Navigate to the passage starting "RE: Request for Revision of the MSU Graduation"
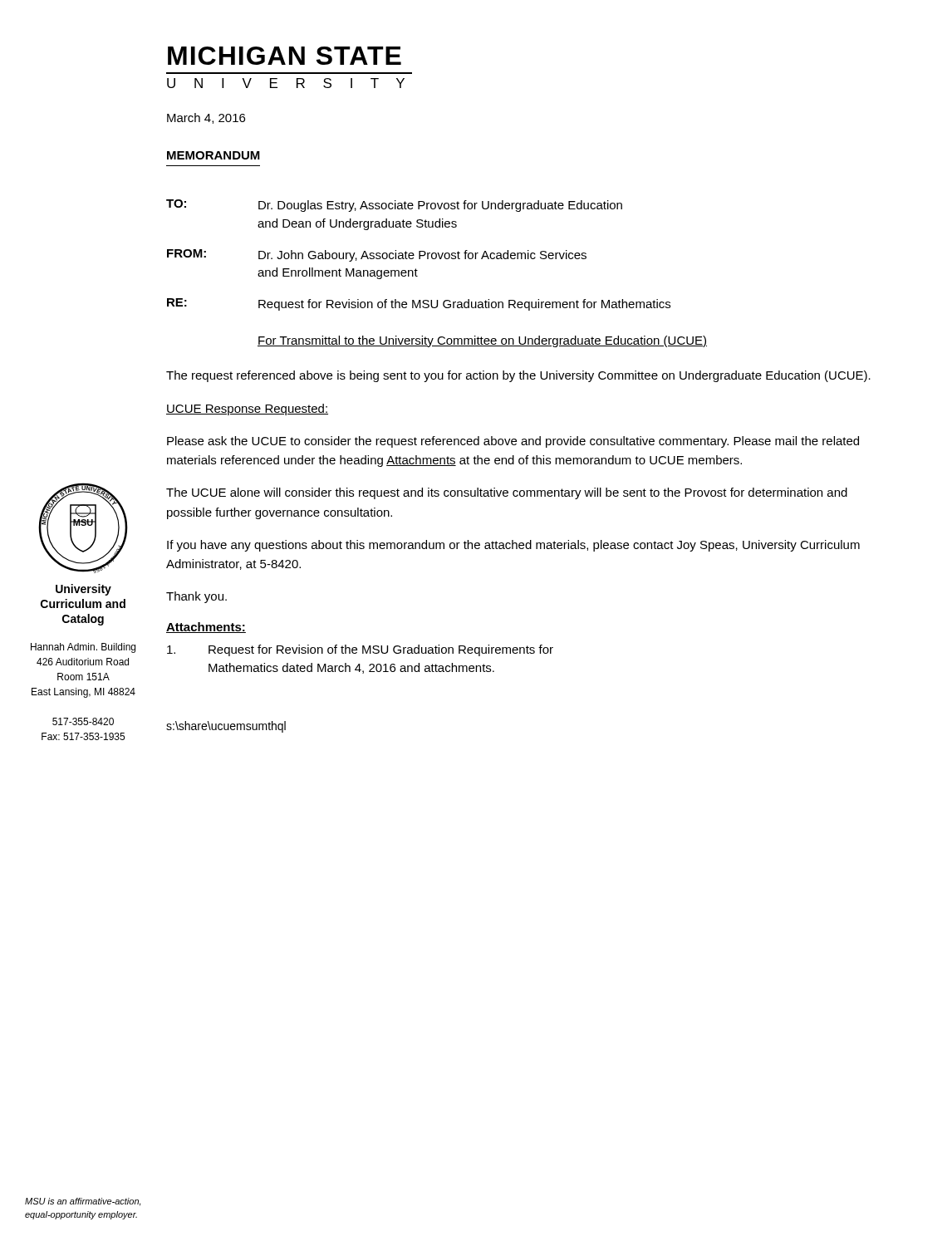Image resolution: width=952 pixels, height=1246 pixels. (419, 304)
